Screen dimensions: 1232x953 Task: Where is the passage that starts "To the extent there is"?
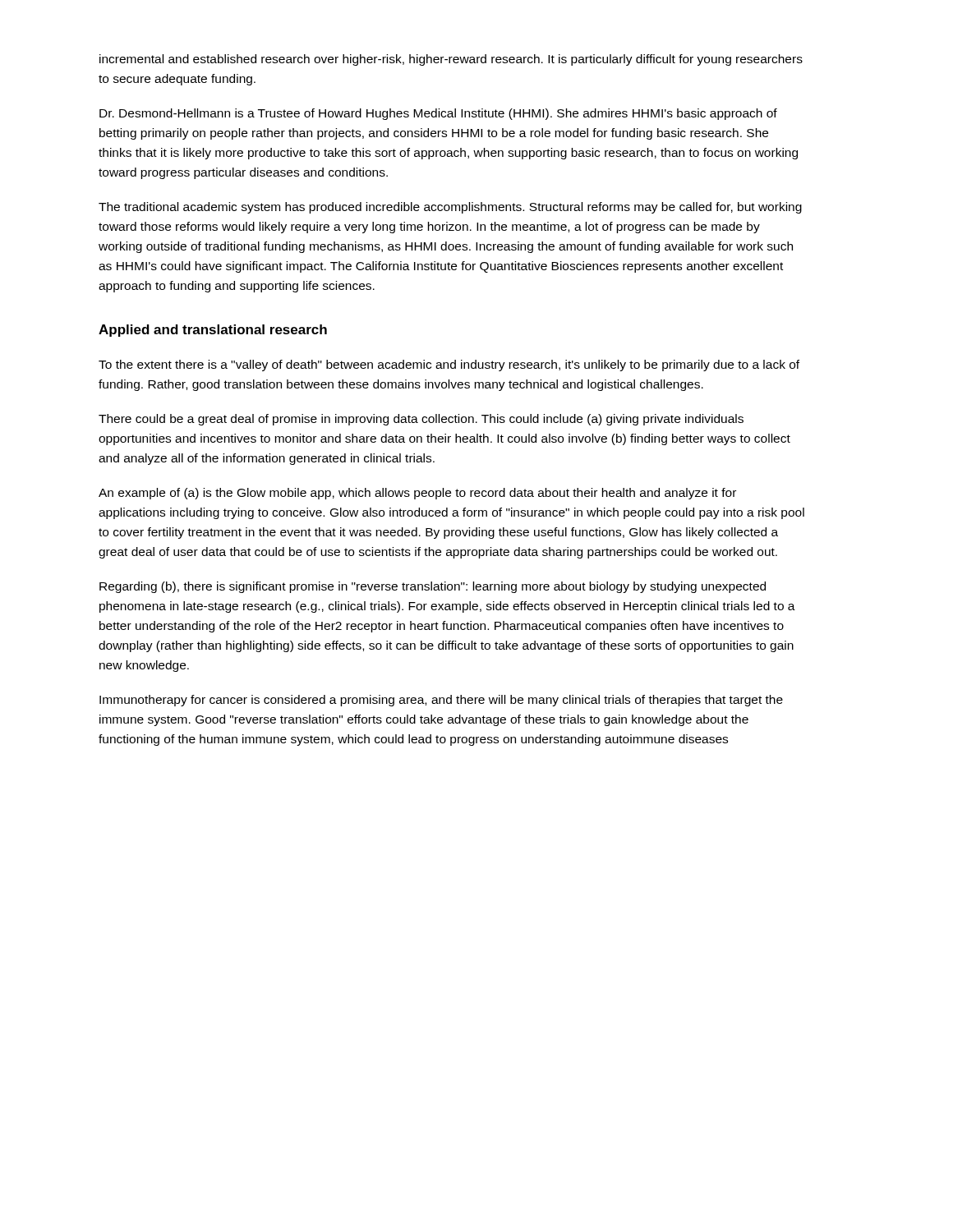coord(449,374)
